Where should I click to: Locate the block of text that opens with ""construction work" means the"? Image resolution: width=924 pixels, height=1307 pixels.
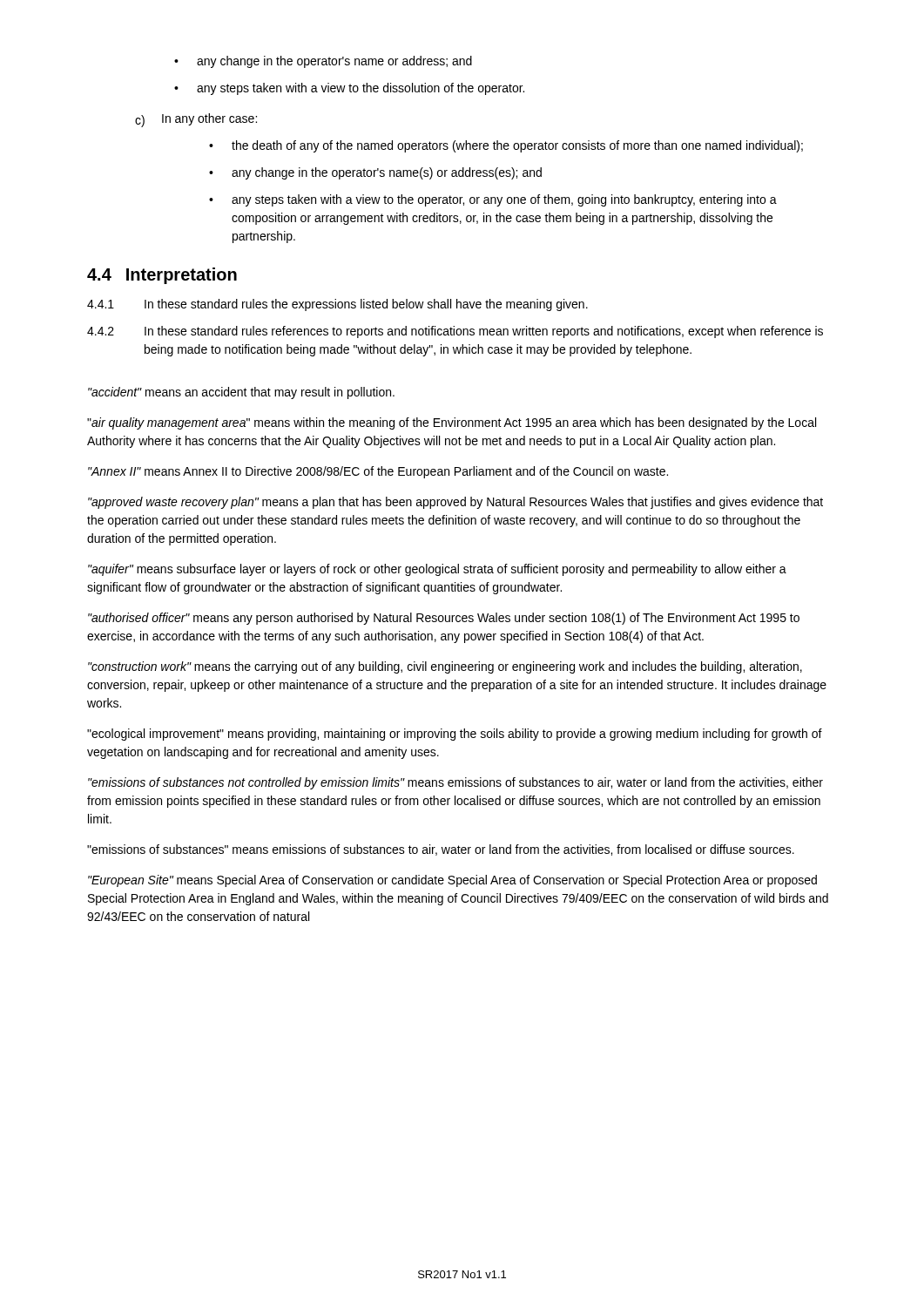coord(457,685)
